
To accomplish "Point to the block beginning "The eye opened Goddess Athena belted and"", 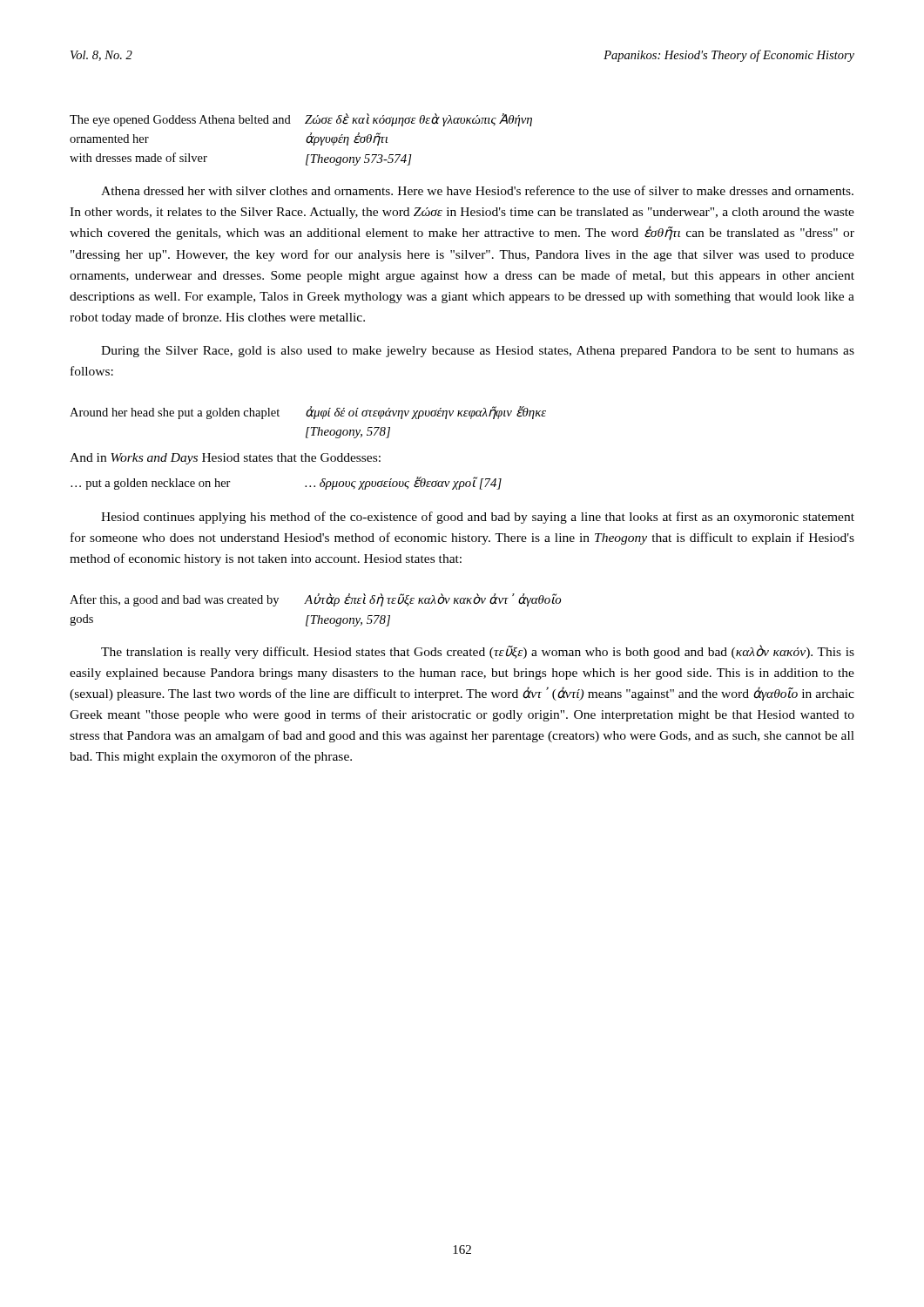I will click(x=182, y=120).
